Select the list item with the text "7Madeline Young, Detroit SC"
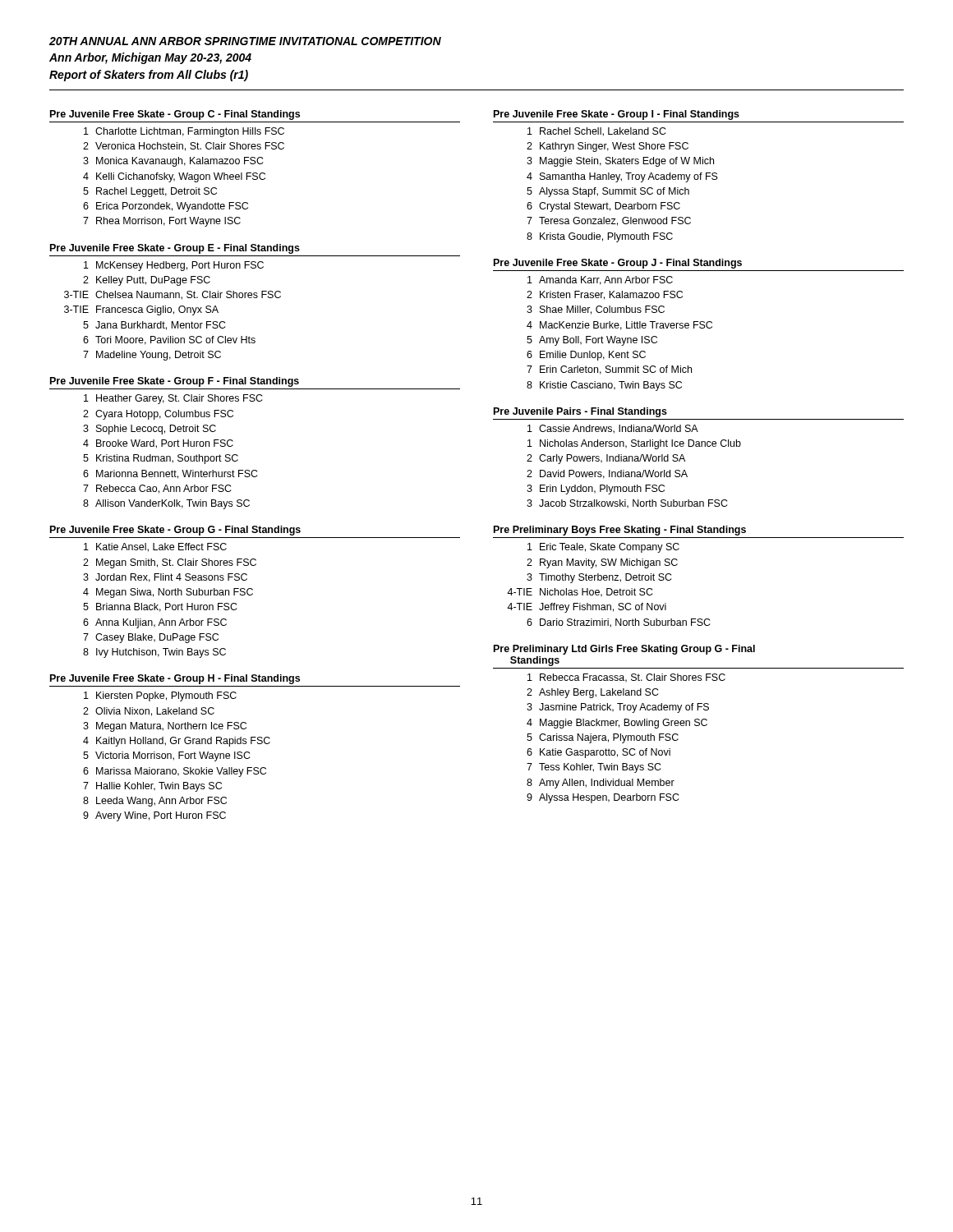This screenshot has width=953, height=1232. (x=152, y=356)
